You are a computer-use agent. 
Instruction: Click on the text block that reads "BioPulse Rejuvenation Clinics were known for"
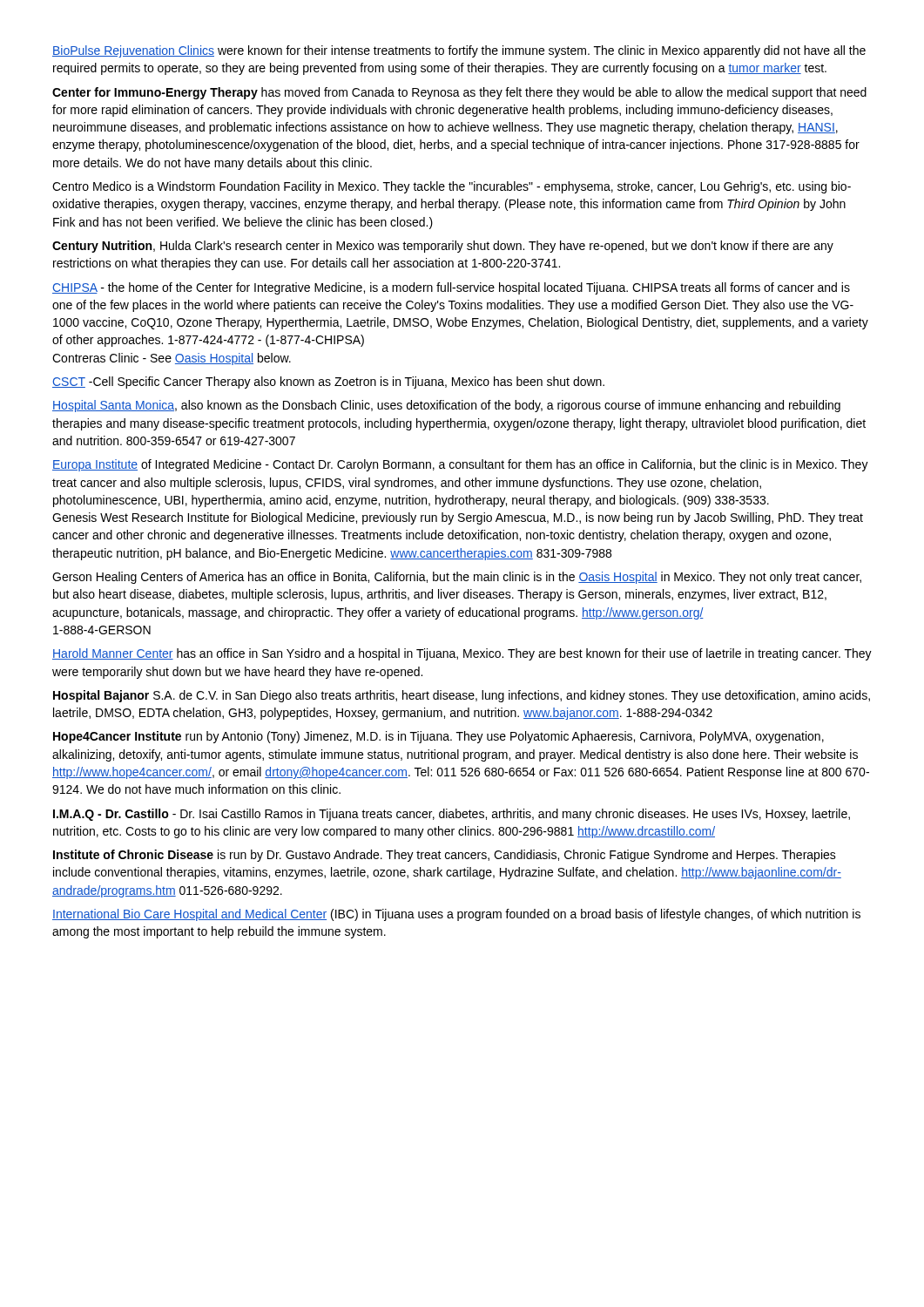click(x=459, y=59)
